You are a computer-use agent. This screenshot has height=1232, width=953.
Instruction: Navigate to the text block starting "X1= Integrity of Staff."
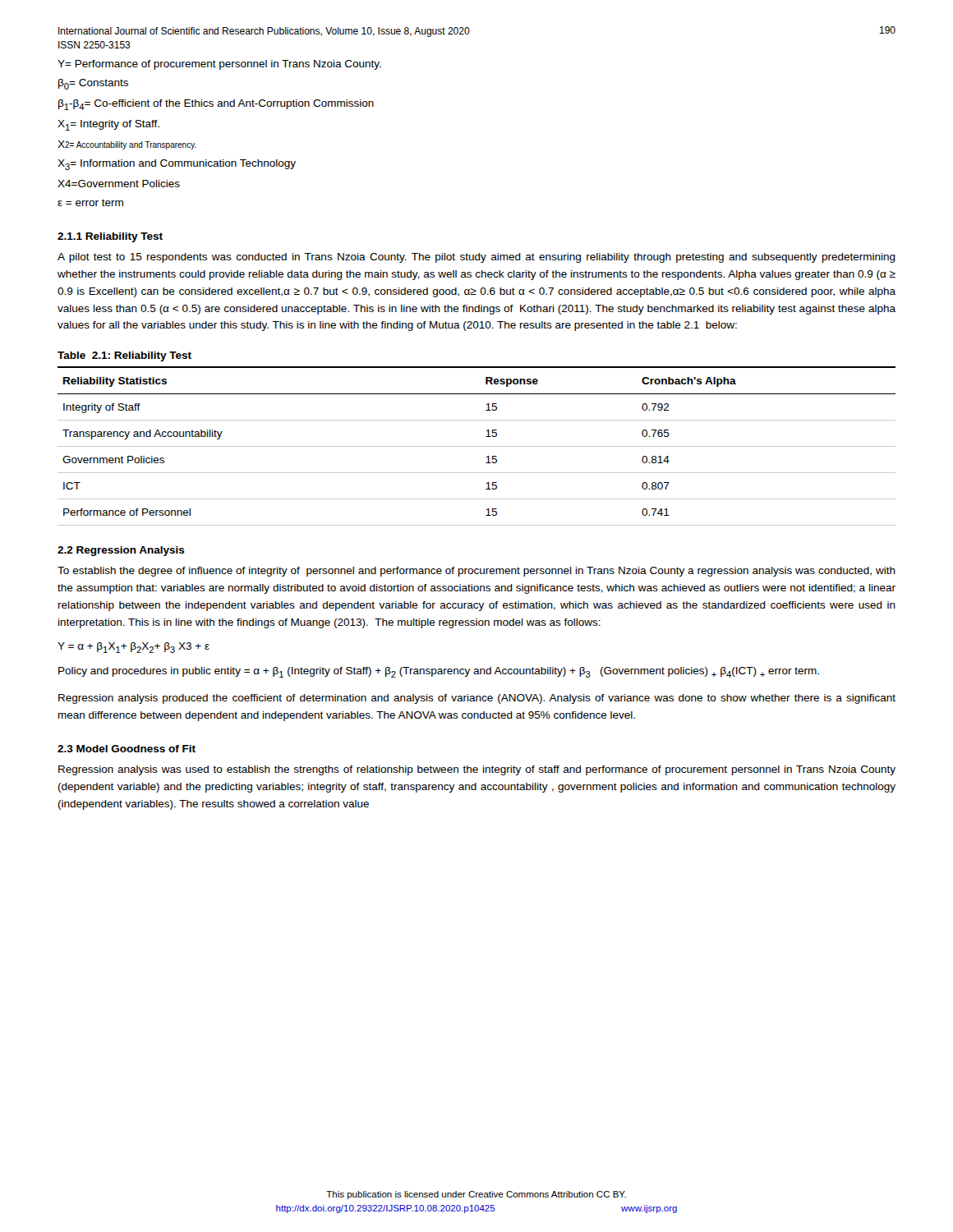[109, 125]
